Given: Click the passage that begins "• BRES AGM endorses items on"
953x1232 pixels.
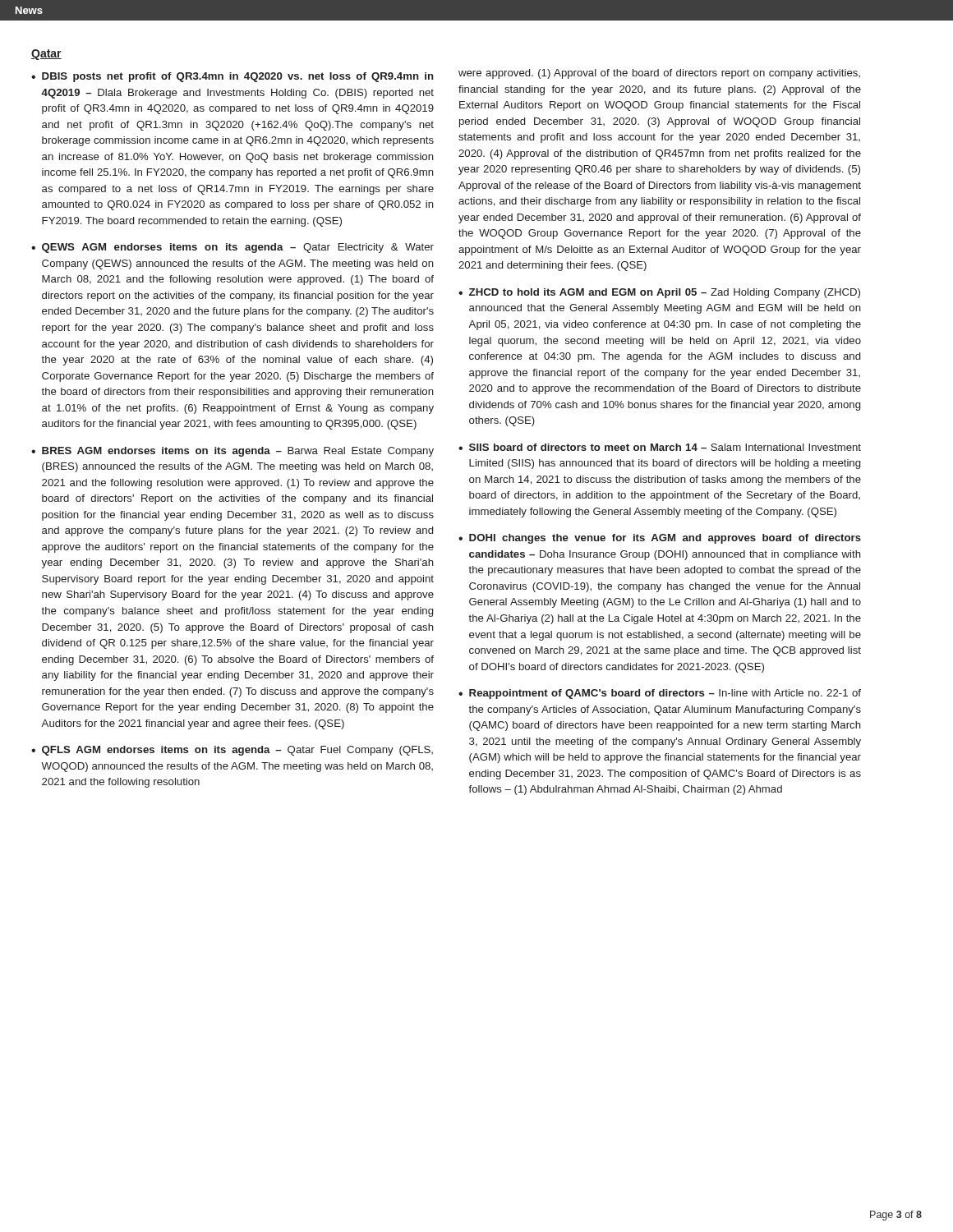Looking at the screenshot, I should tap(233, 587).
